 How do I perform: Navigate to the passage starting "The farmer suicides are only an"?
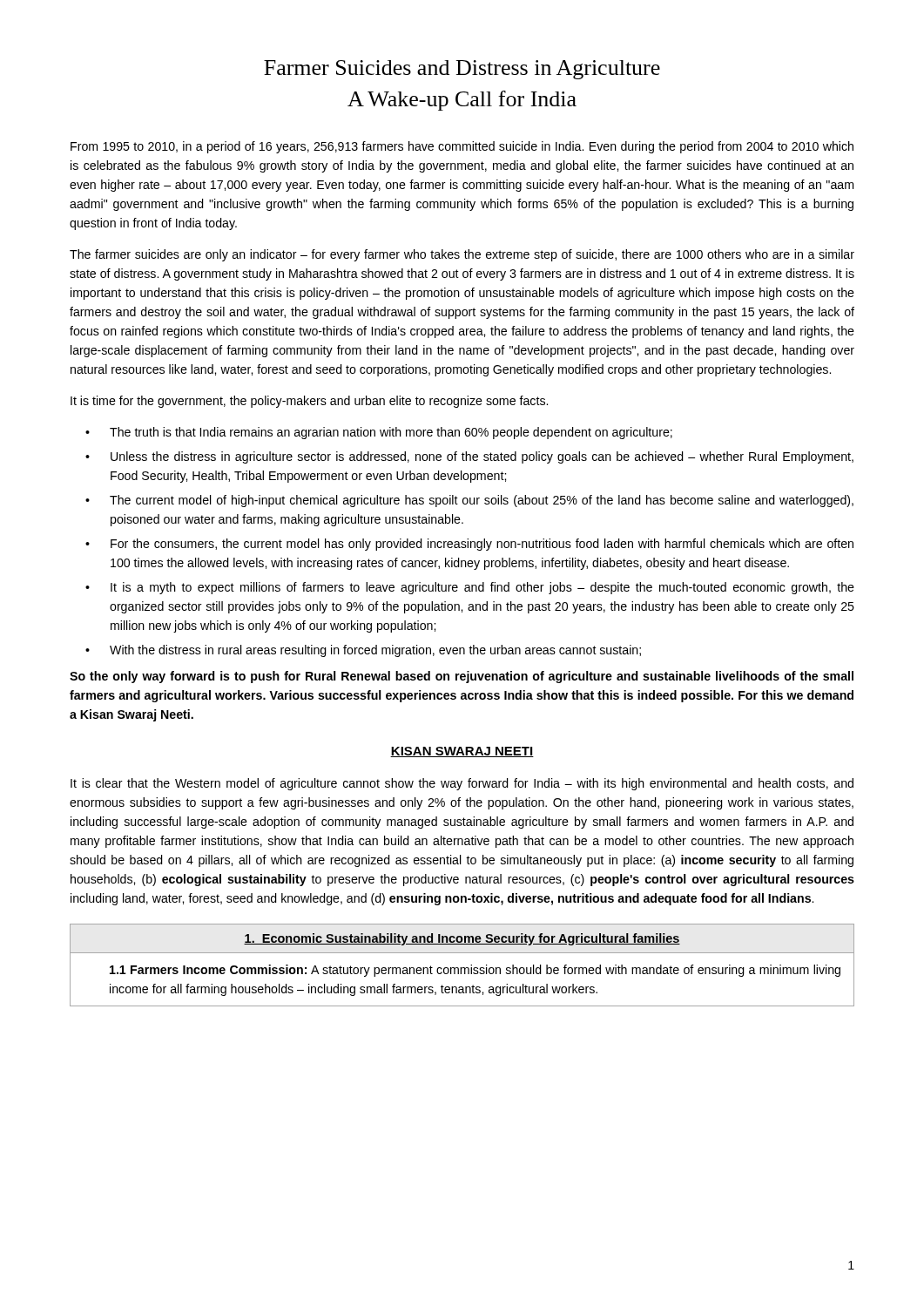[x=462, y=312]
